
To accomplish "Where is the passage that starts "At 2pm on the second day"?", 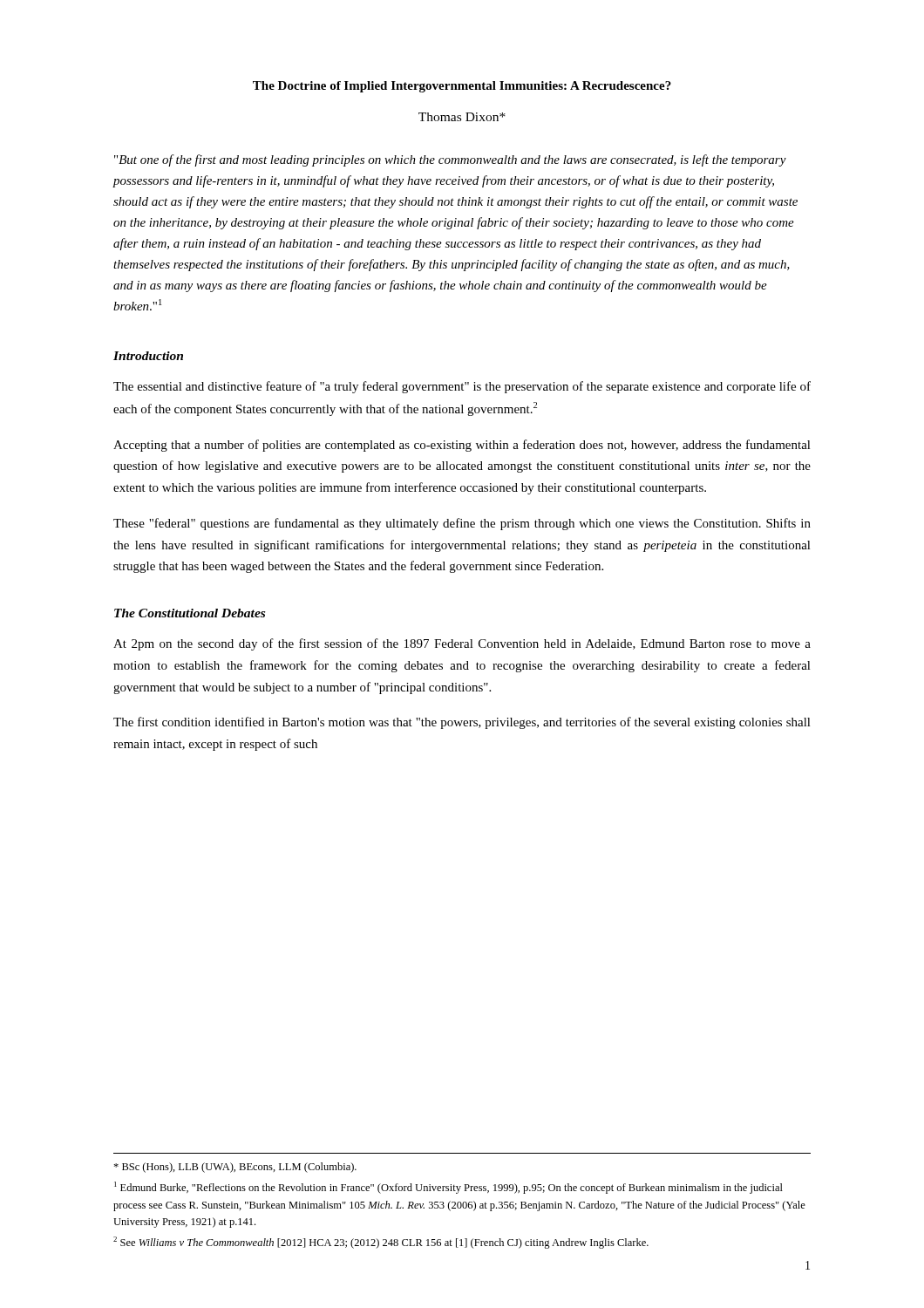I will pyautogui.click(x=462, y=665).
